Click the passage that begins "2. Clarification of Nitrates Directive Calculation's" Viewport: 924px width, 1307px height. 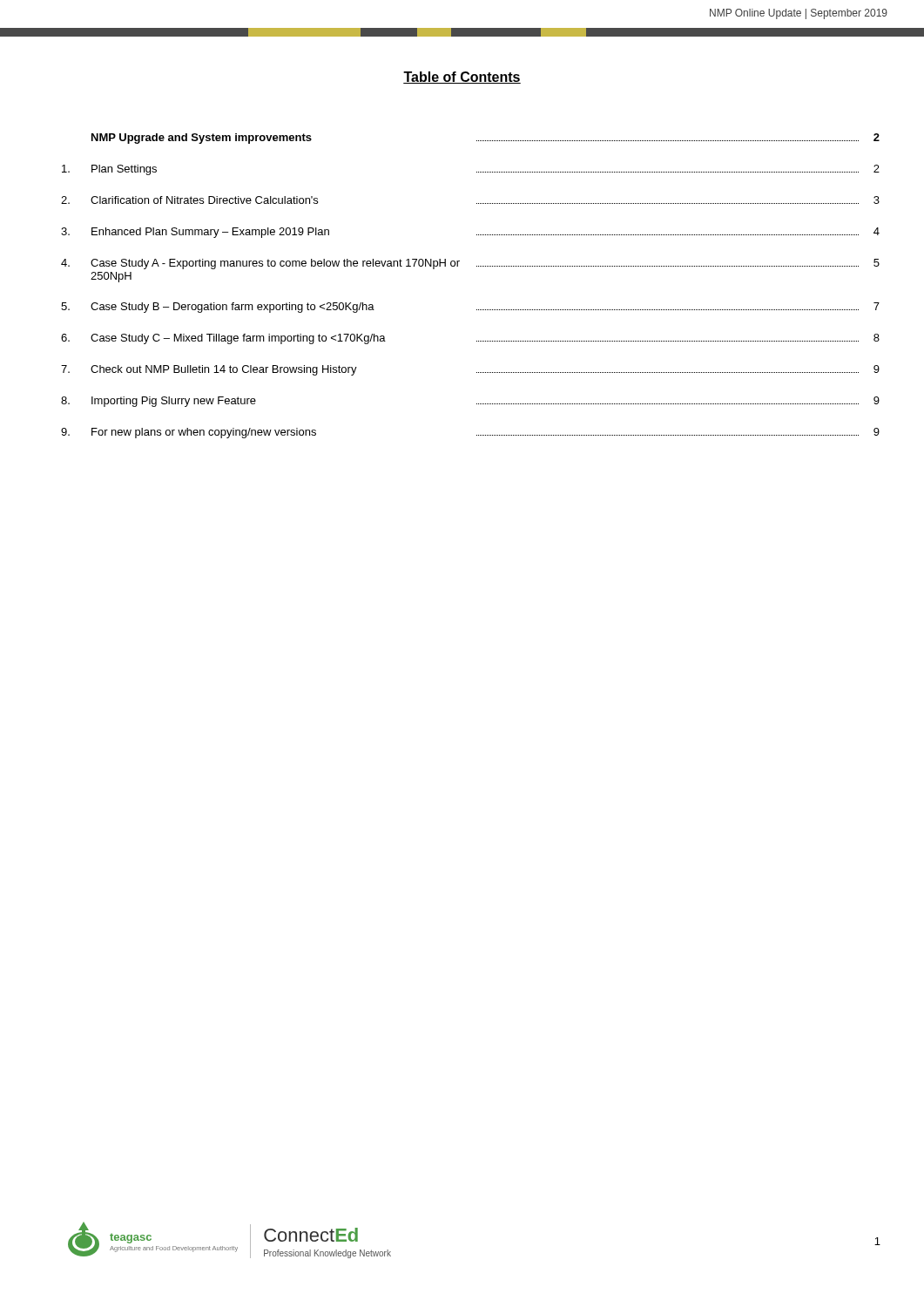point(470,200)
